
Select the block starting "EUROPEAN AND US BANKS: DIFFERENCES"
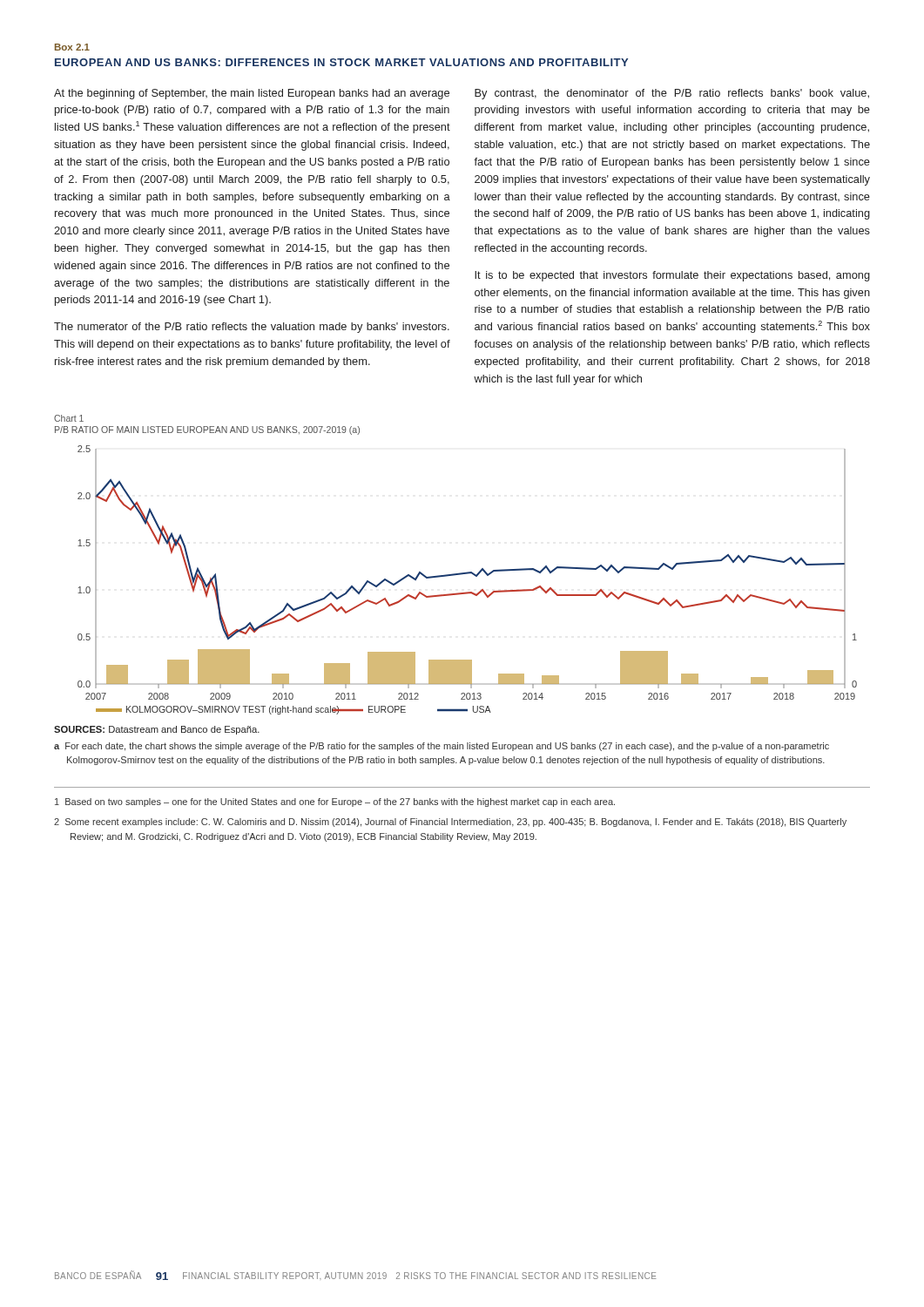342,62
